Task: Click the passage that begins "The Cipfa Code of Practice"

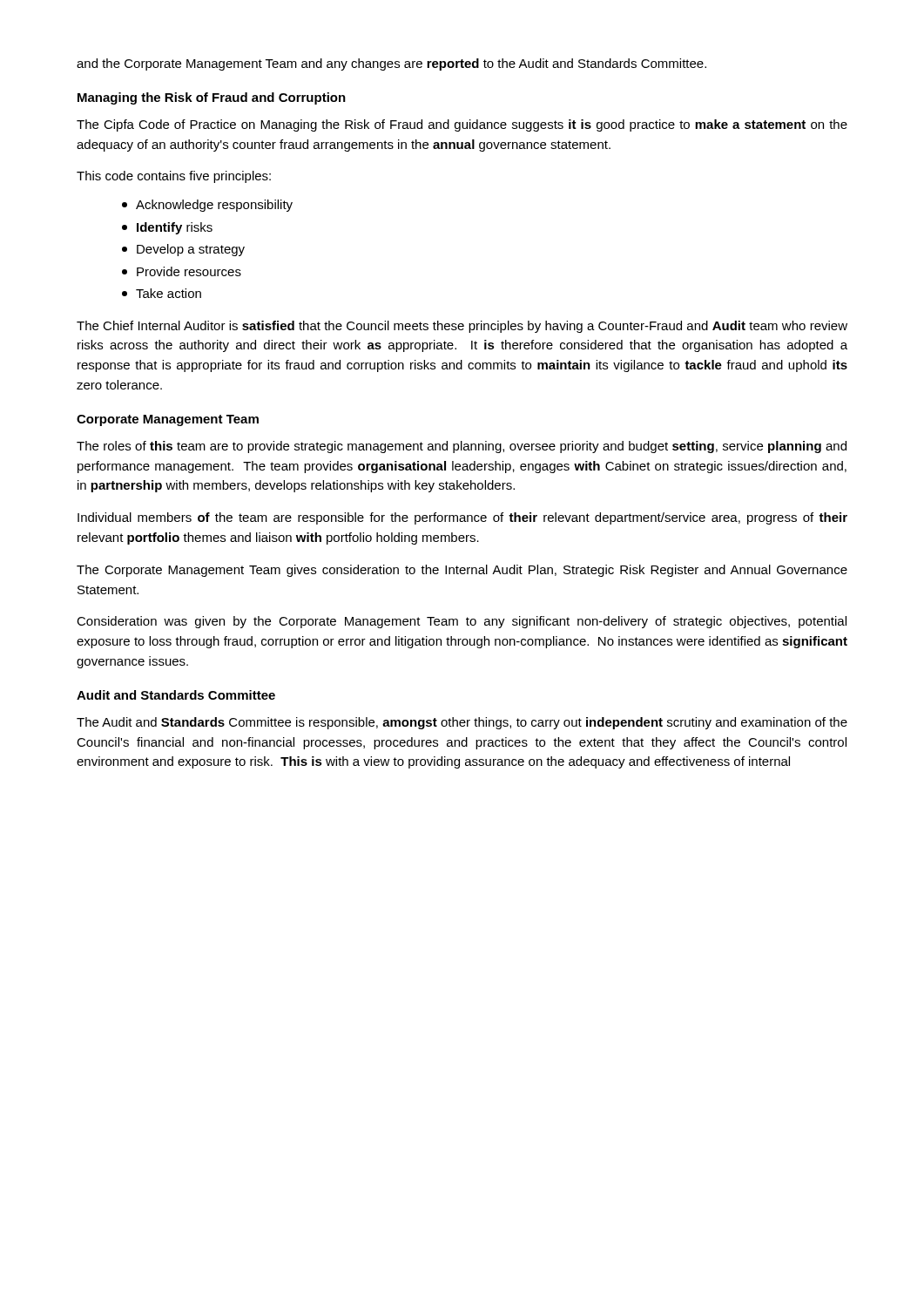Action: coord(462,134)
